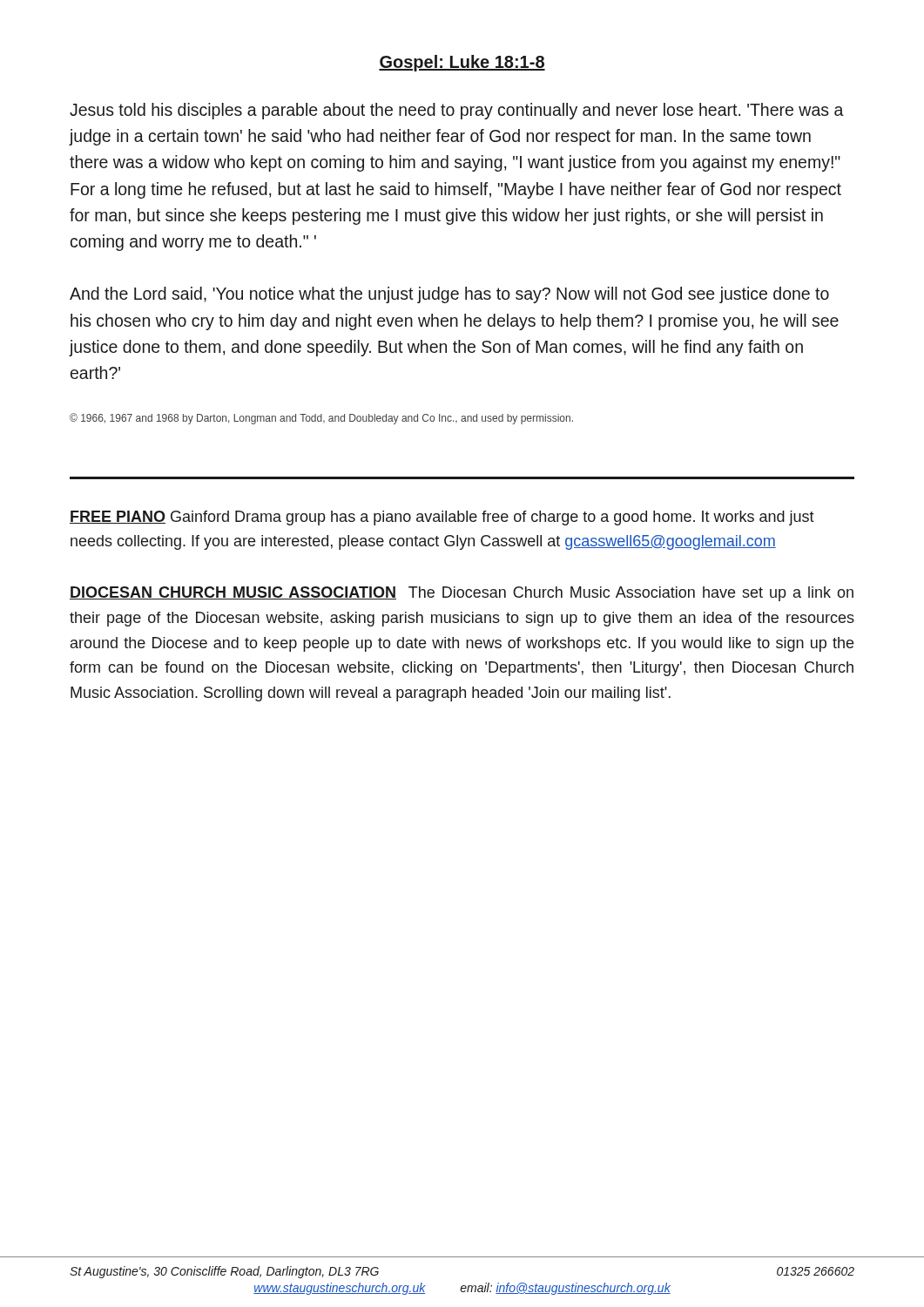The image size is (924, 1307).
Task: Find the passage starting "Gospel: Luke 18:1-8"
Action: [x=462, y=62]
